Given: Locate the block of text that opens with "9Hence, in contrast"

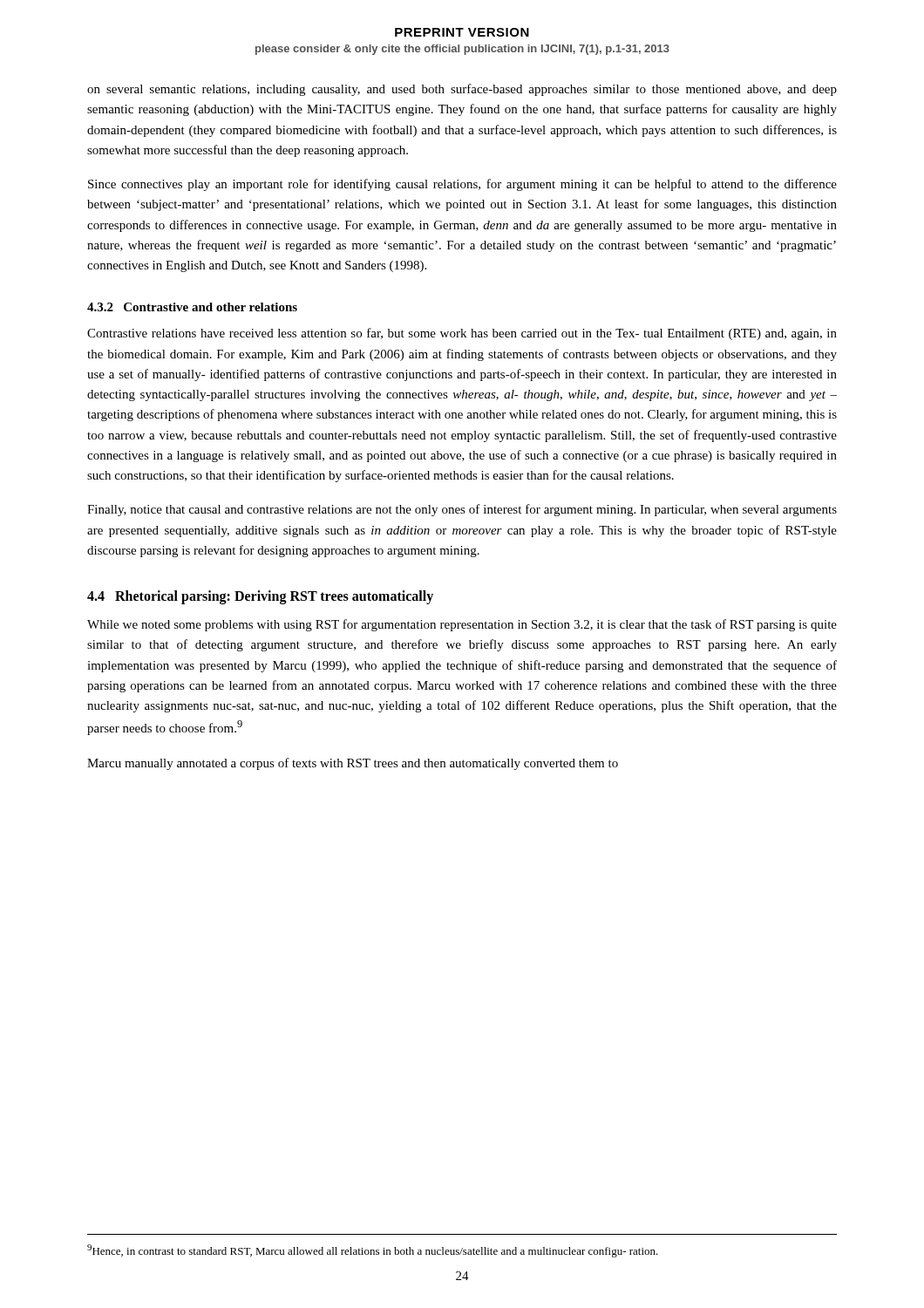Looking at the screenshot, I should 373,1250.
